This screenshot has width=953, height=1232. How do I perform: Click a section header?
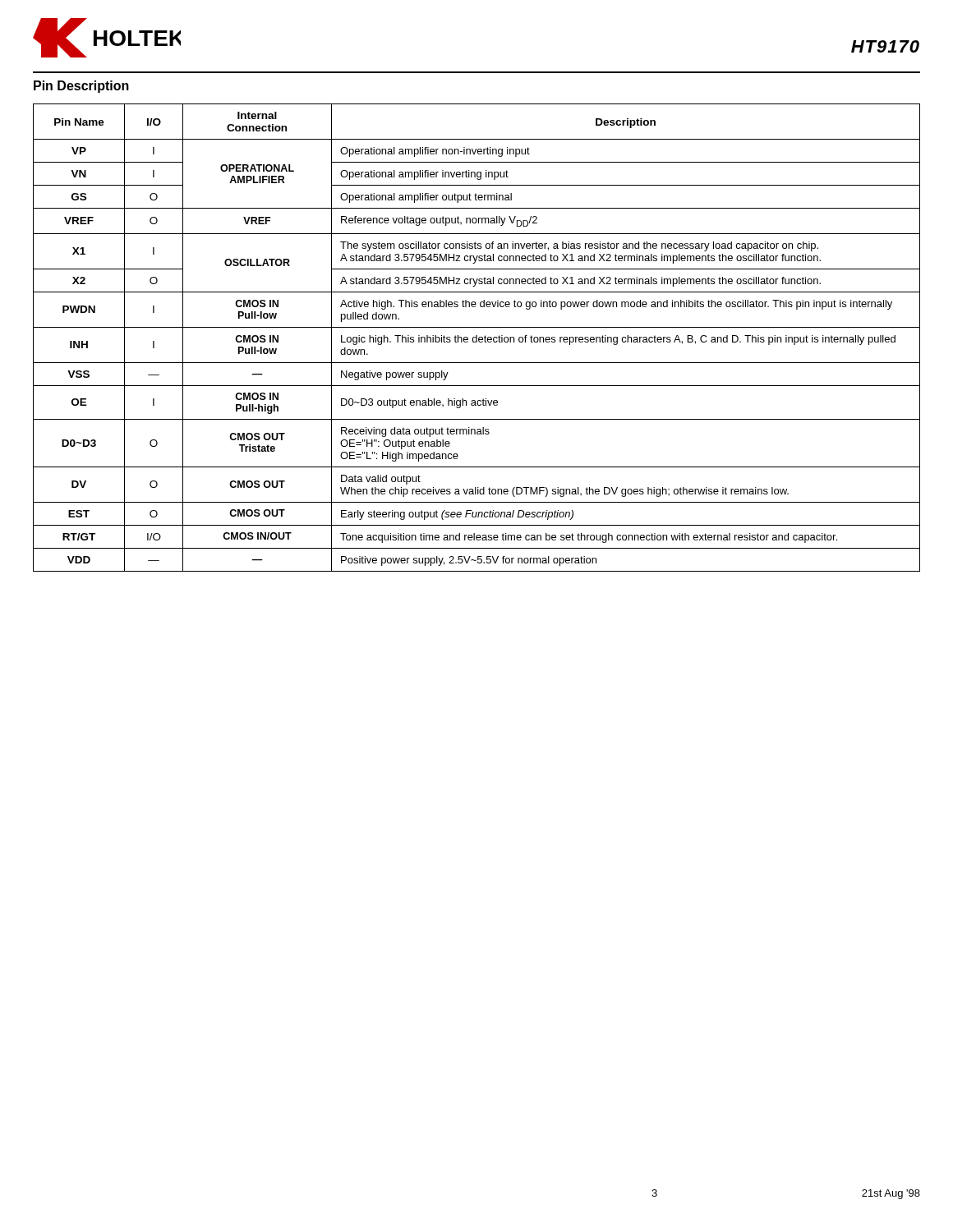(81, 86)
